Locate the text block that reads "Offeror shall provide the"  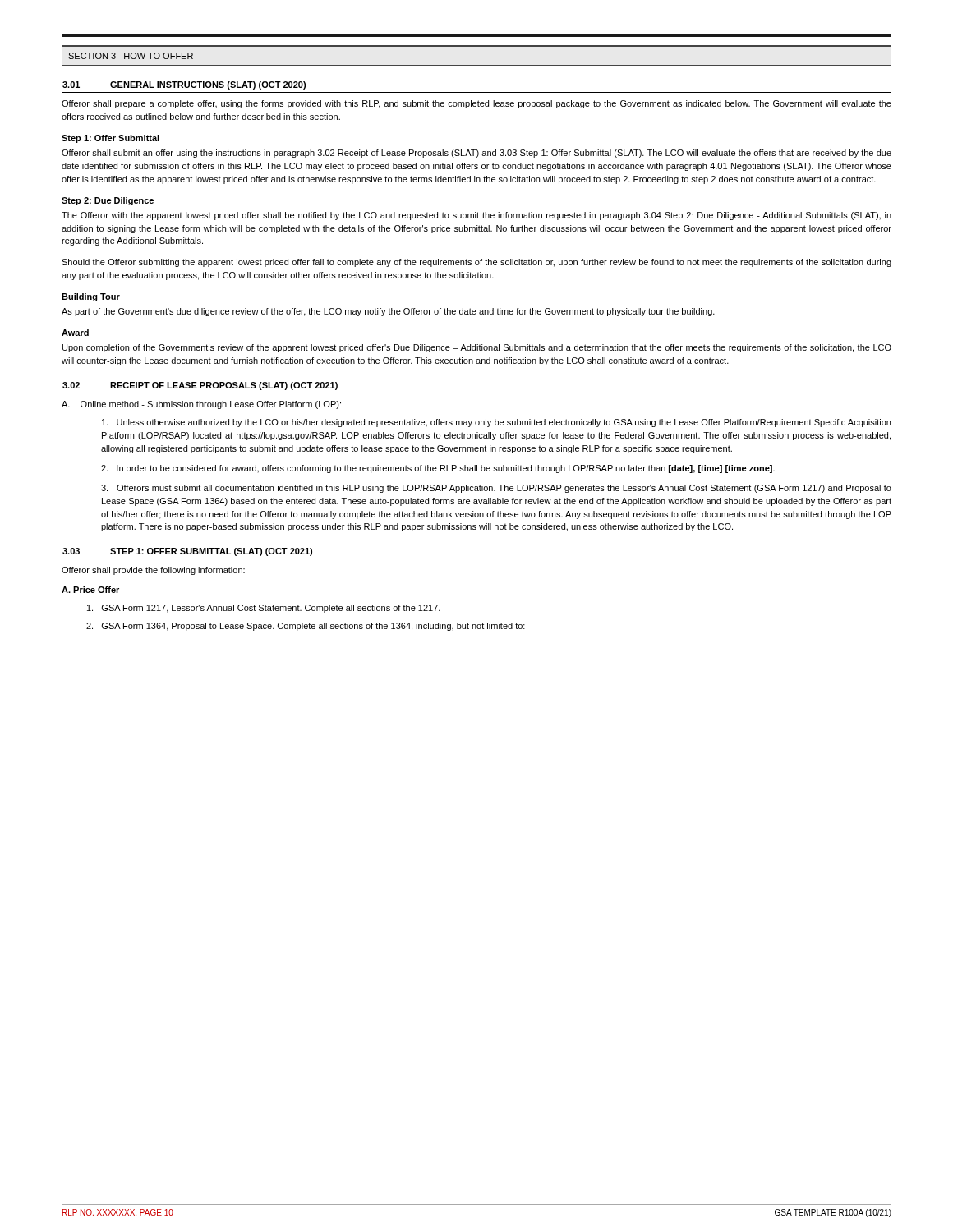pyautogui.click(x=153, y=571)
